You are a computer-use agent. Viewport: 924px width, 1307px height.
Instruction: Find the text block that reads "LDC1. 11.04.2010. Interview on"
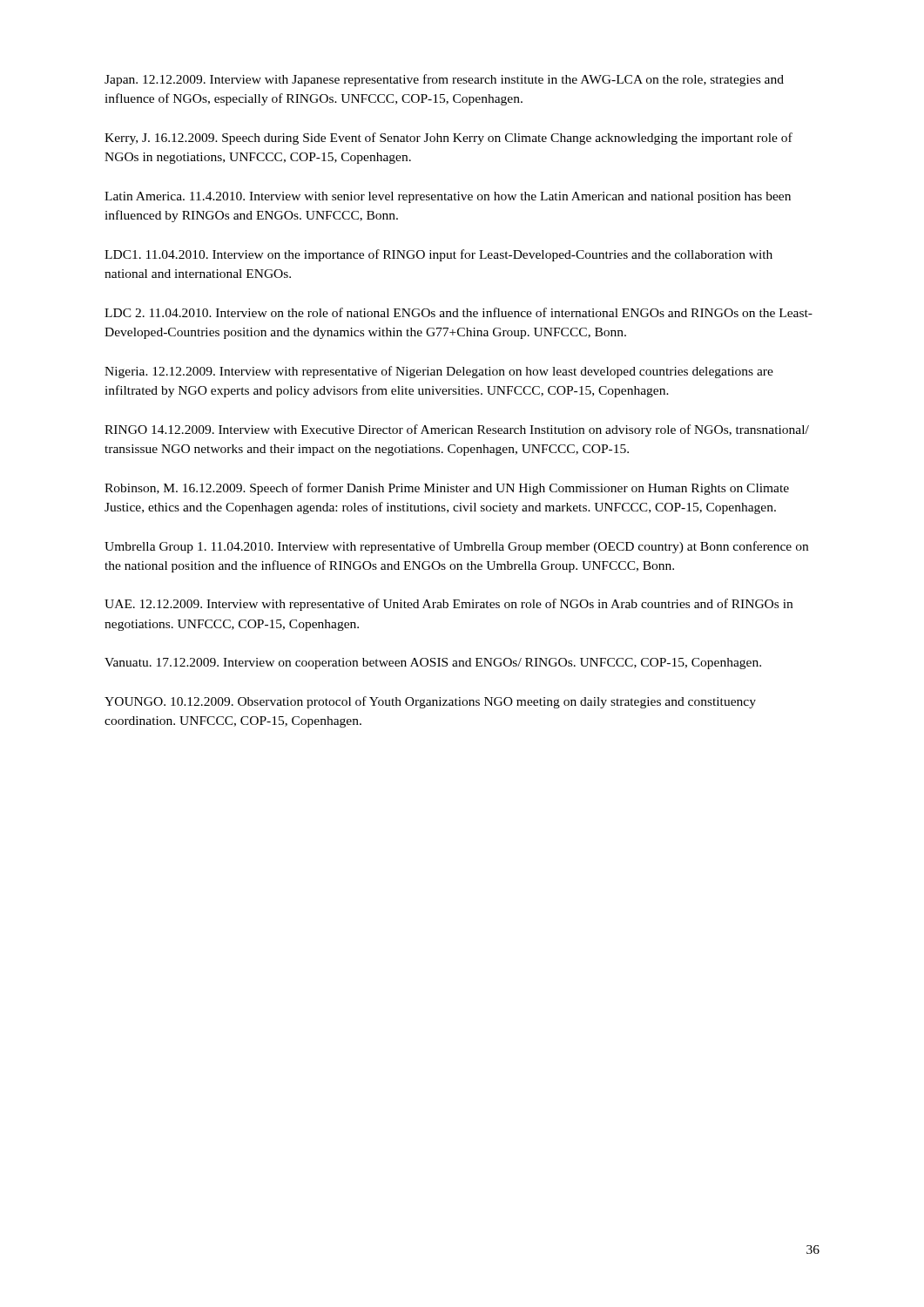[439, 264]
